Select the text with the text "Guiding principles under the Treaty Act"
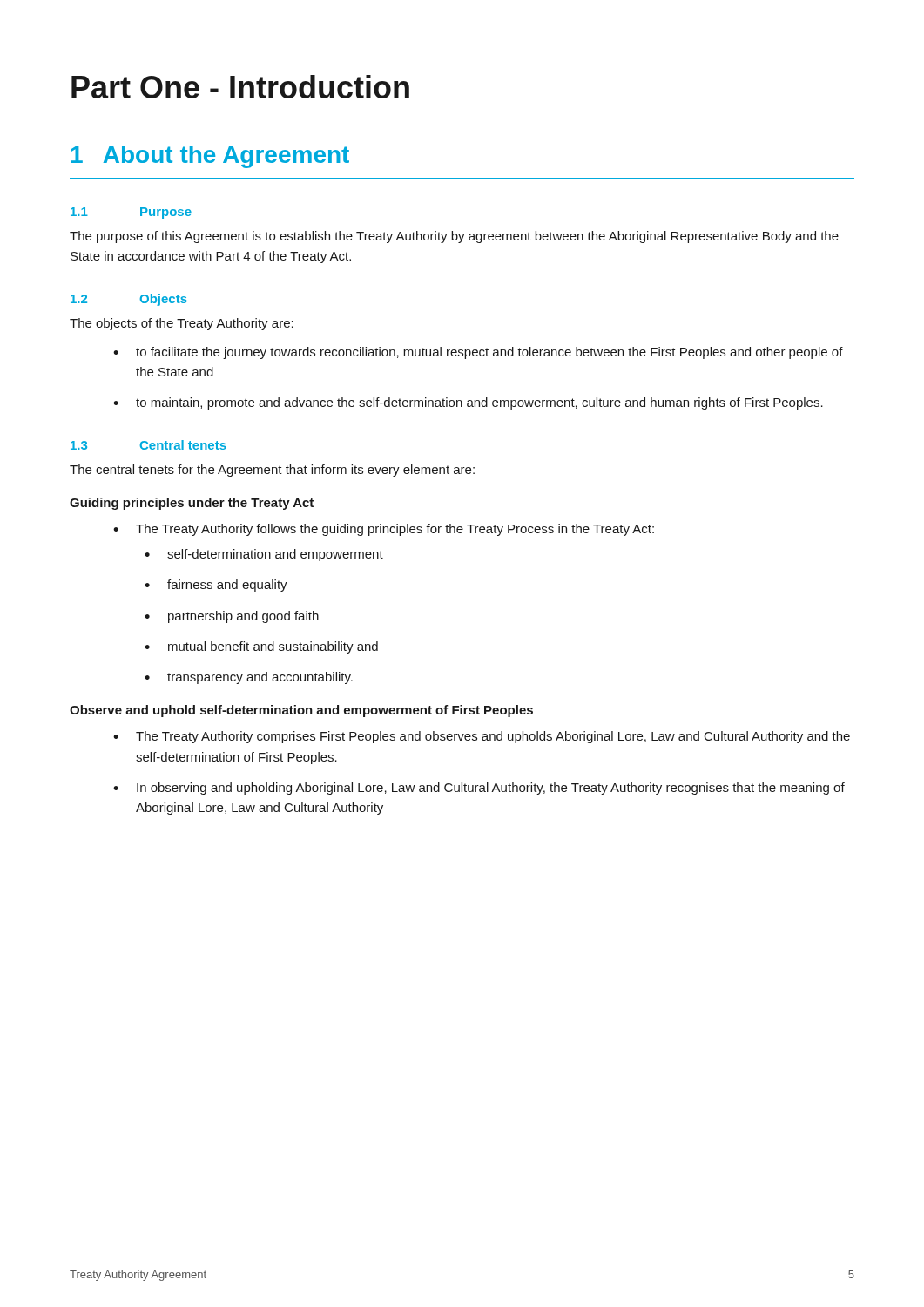Image resolution: width=924 pixels, height=1307 pixels. [x=192, y=504]
